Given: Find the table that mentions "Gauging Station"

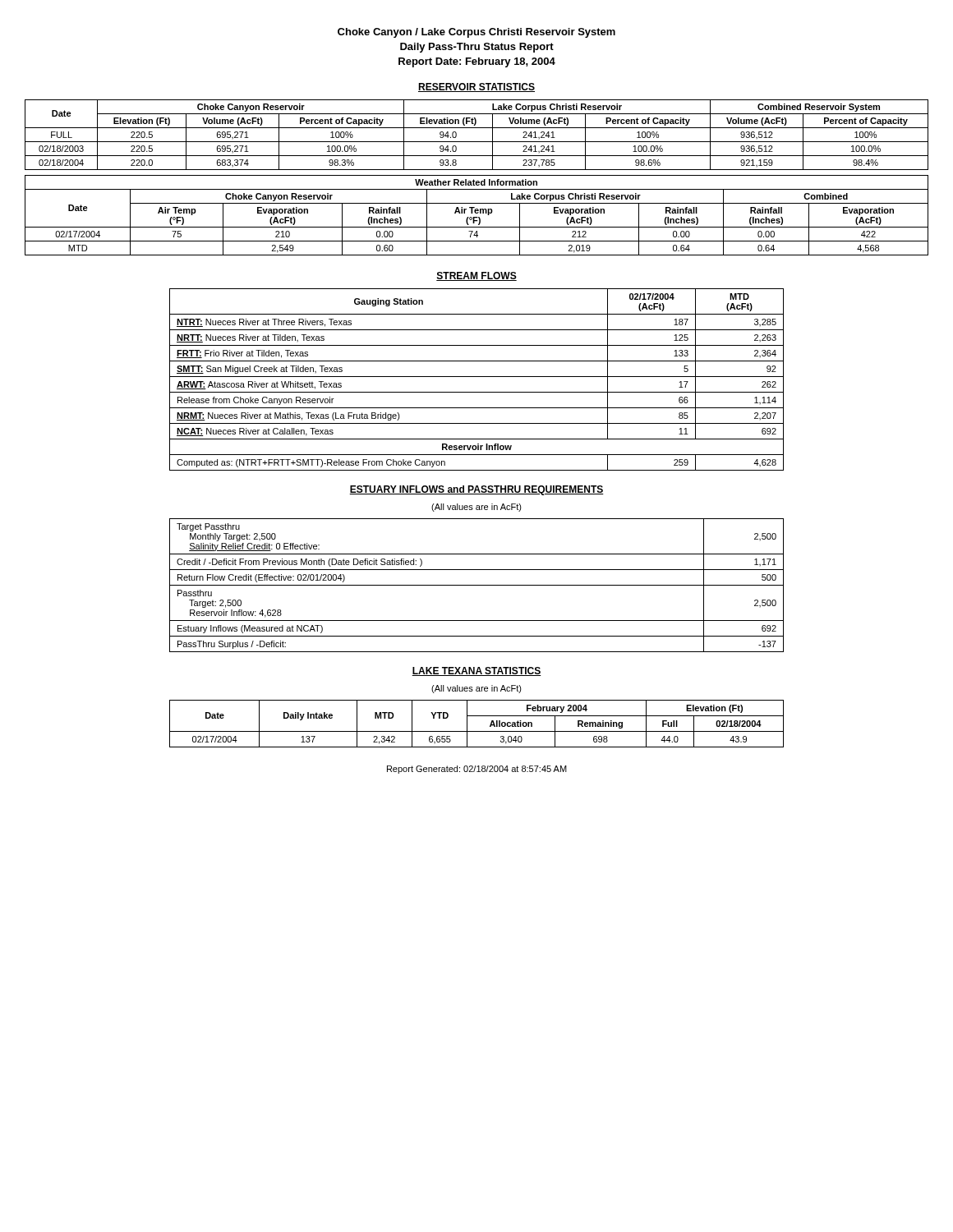Looking at the screenshot, I should click(476, 379).
